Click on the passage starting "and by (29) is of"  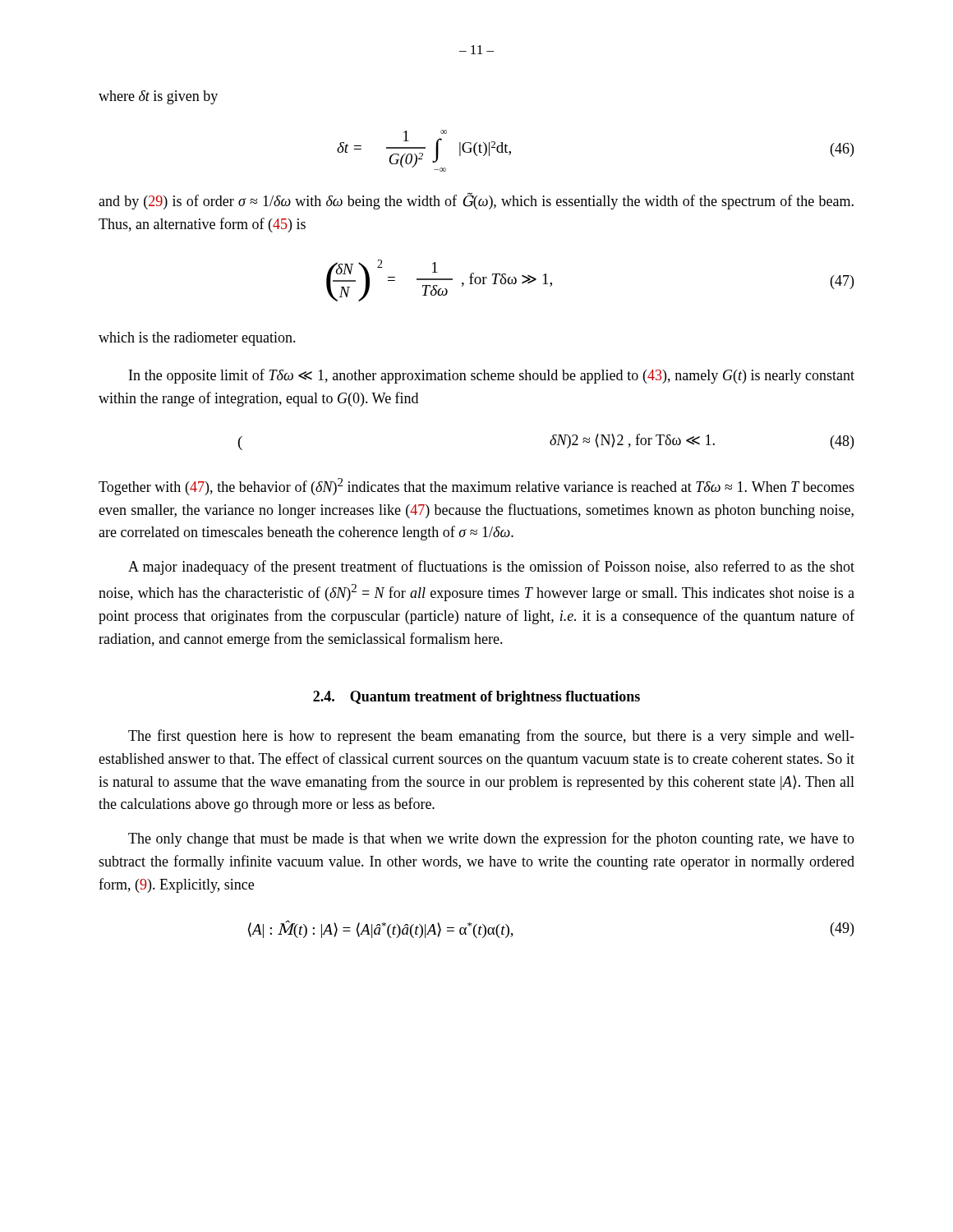pyautogui.click(x=476, y=213)
